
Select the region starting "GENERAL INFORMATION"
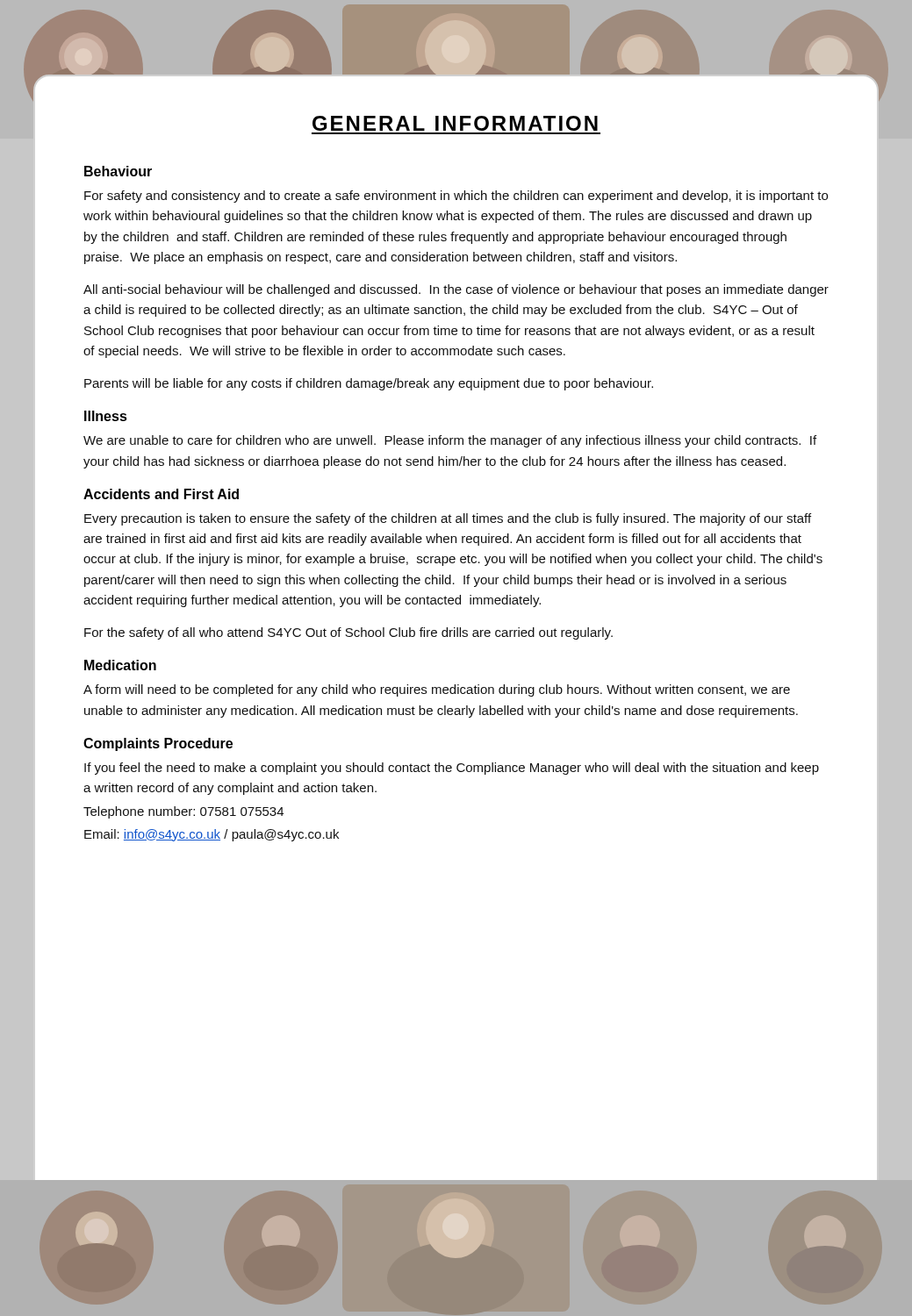456,123
